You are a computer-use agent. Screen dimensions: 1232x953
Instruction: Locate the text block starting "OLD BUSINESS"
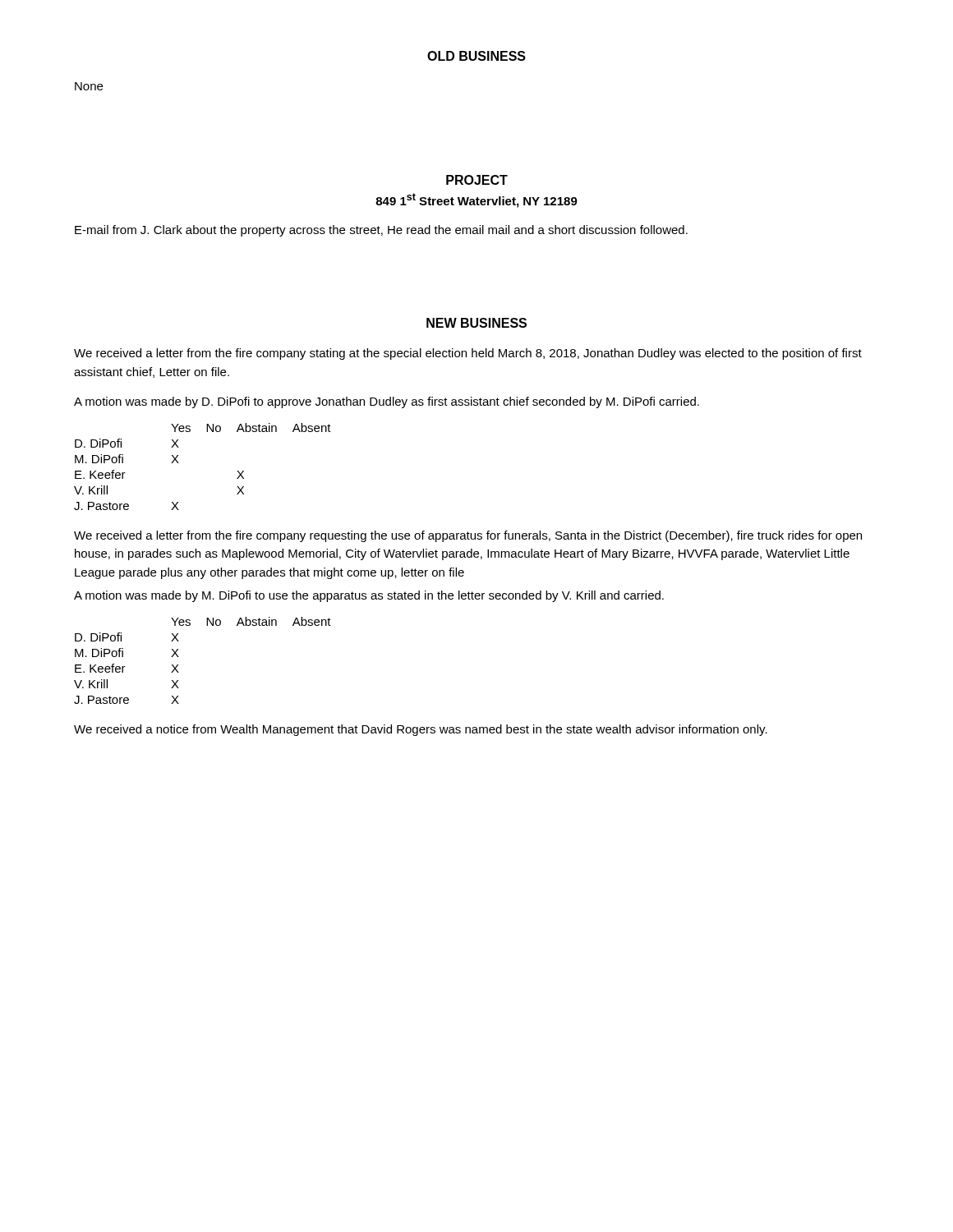tap(476, 56)
